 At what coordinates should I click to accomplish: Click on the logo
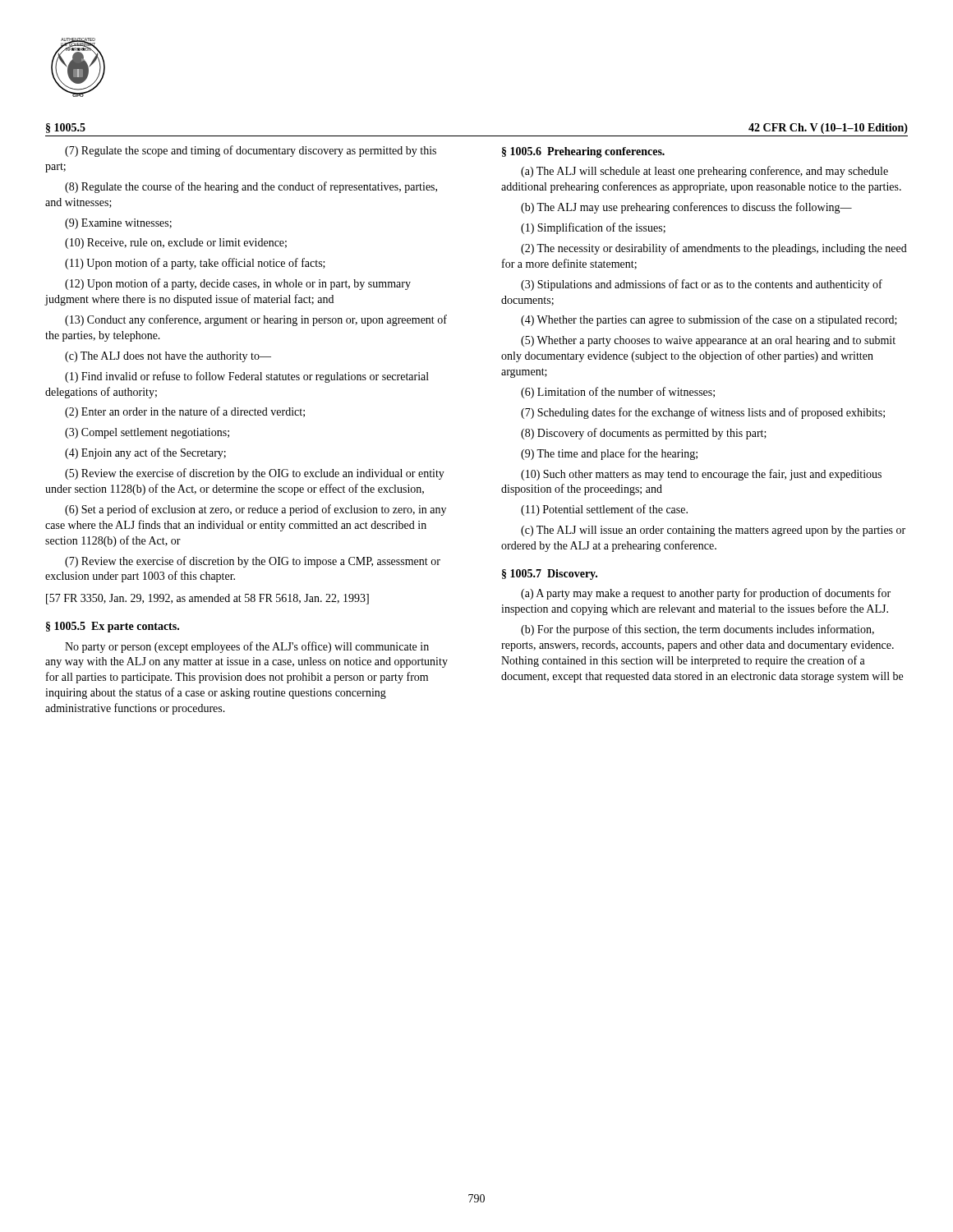(78, 66)
